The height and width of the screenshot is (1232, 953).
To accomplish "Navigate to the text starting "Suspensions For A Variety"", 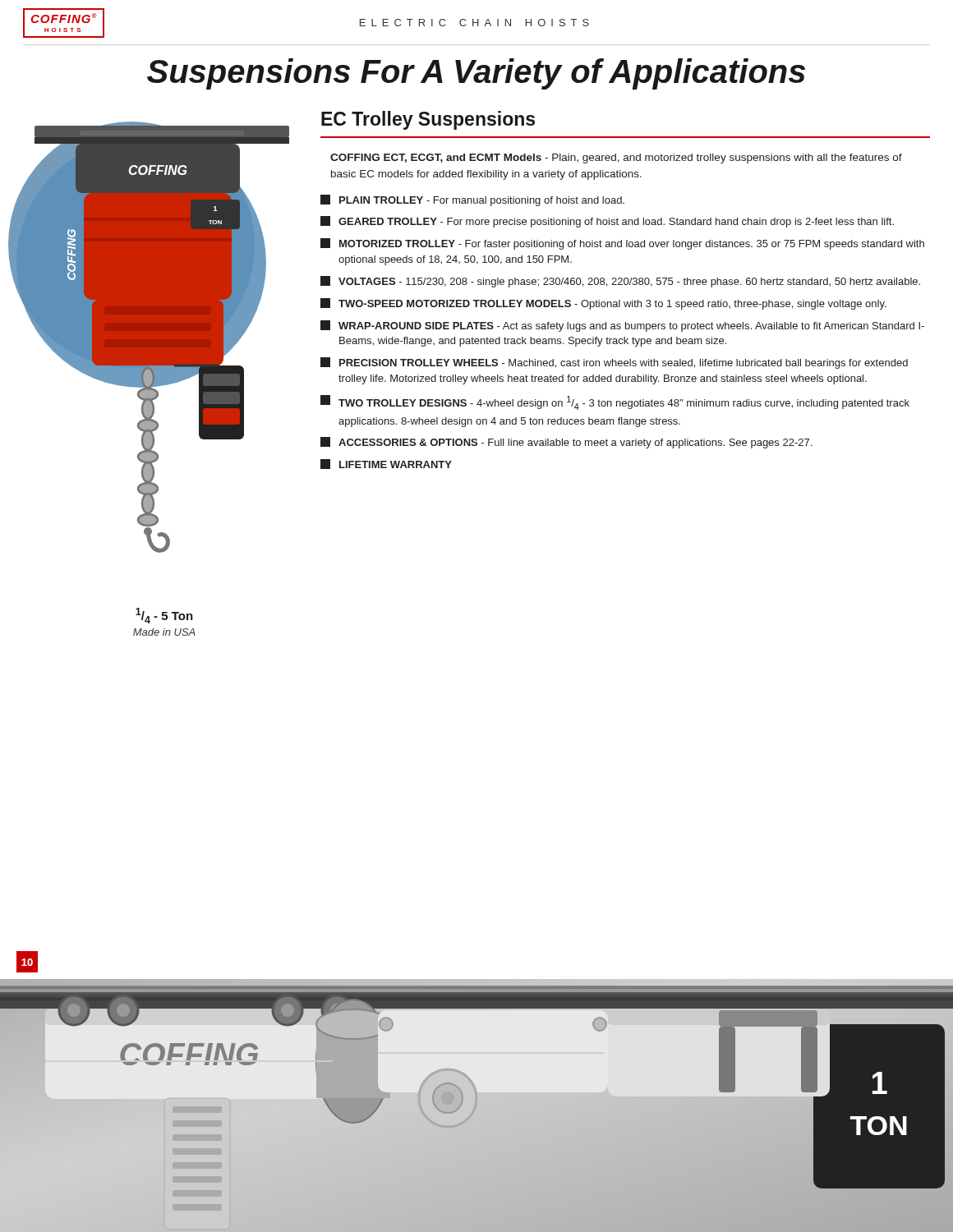I will tap(476, 71).
